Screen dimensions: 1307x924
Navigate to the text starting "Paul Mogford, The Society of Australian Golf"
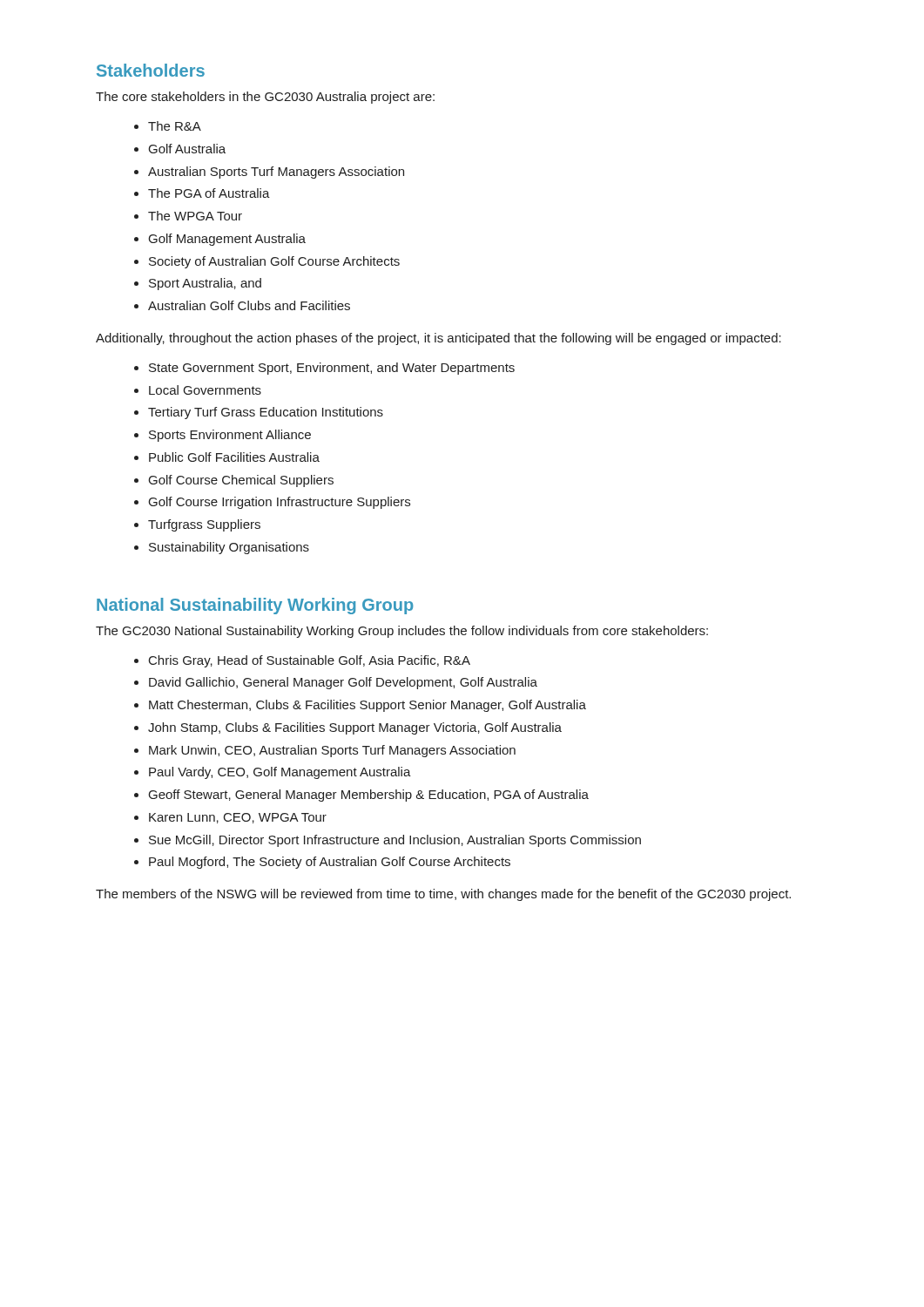[x=329, y=862]
